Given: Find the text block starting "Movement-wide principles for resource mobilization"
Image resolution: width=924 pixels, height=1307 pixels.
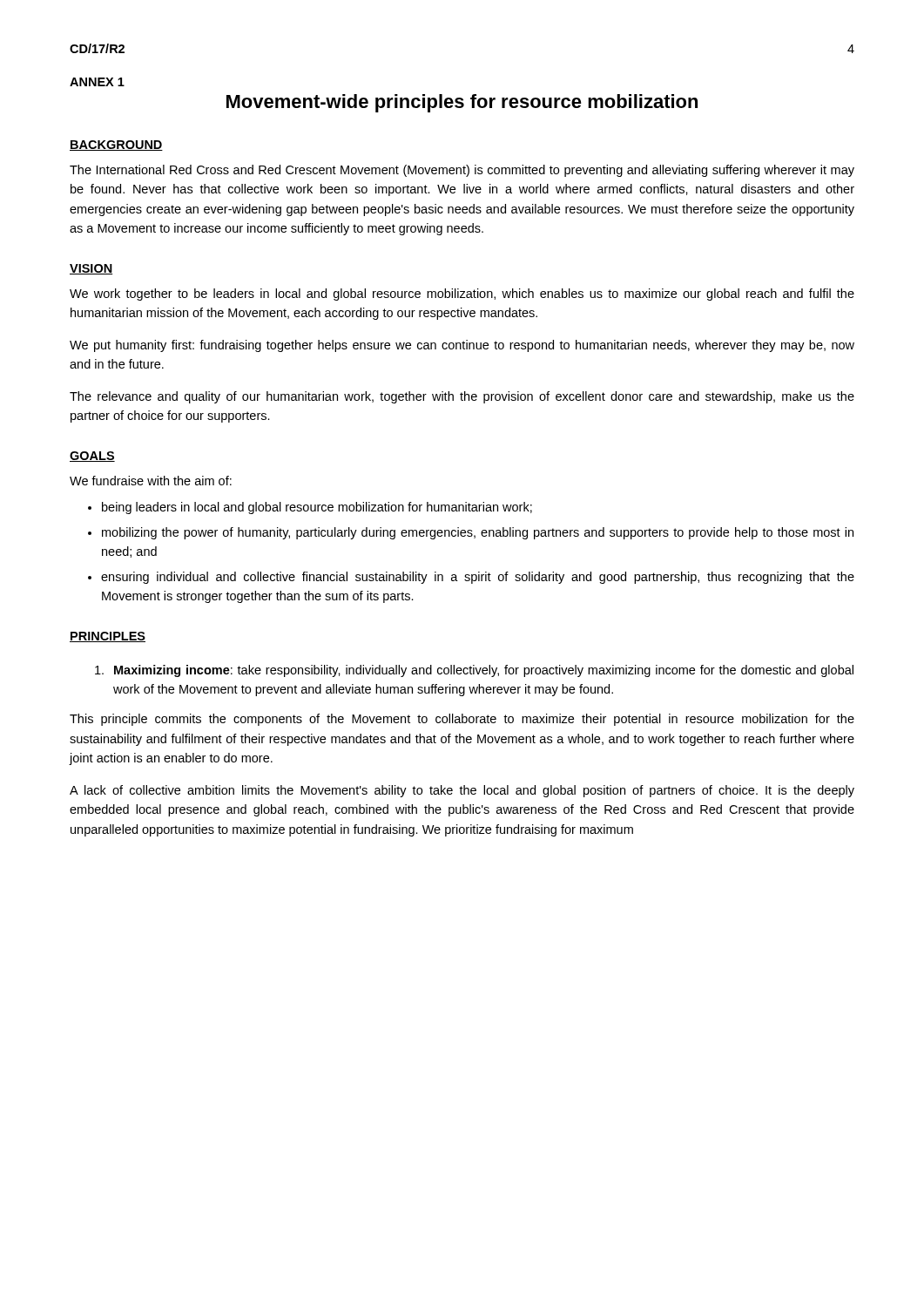Looking at the screenshot, I should point(462,101).
